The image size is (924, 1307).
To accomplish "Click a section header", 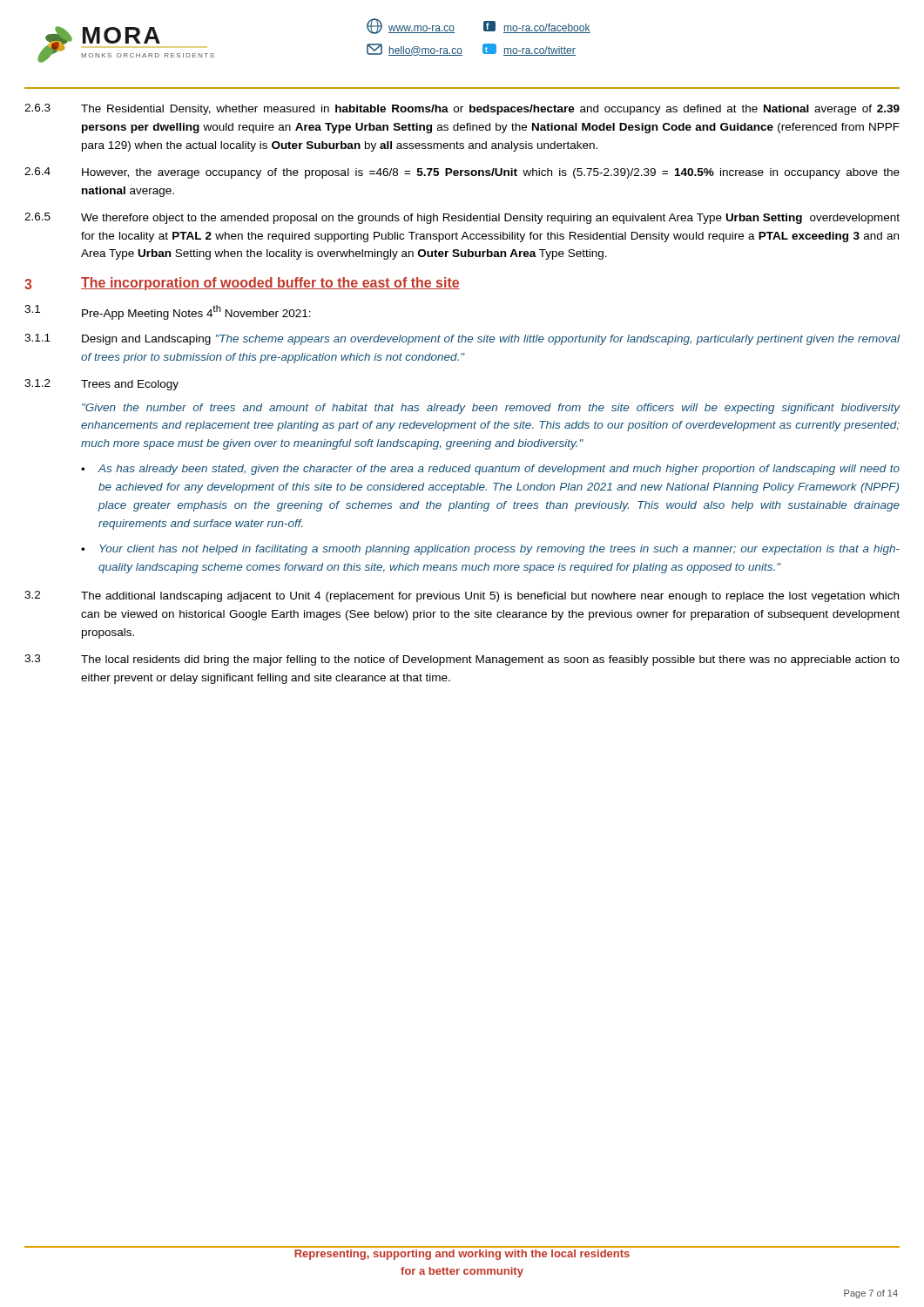I will click(462, 284).
